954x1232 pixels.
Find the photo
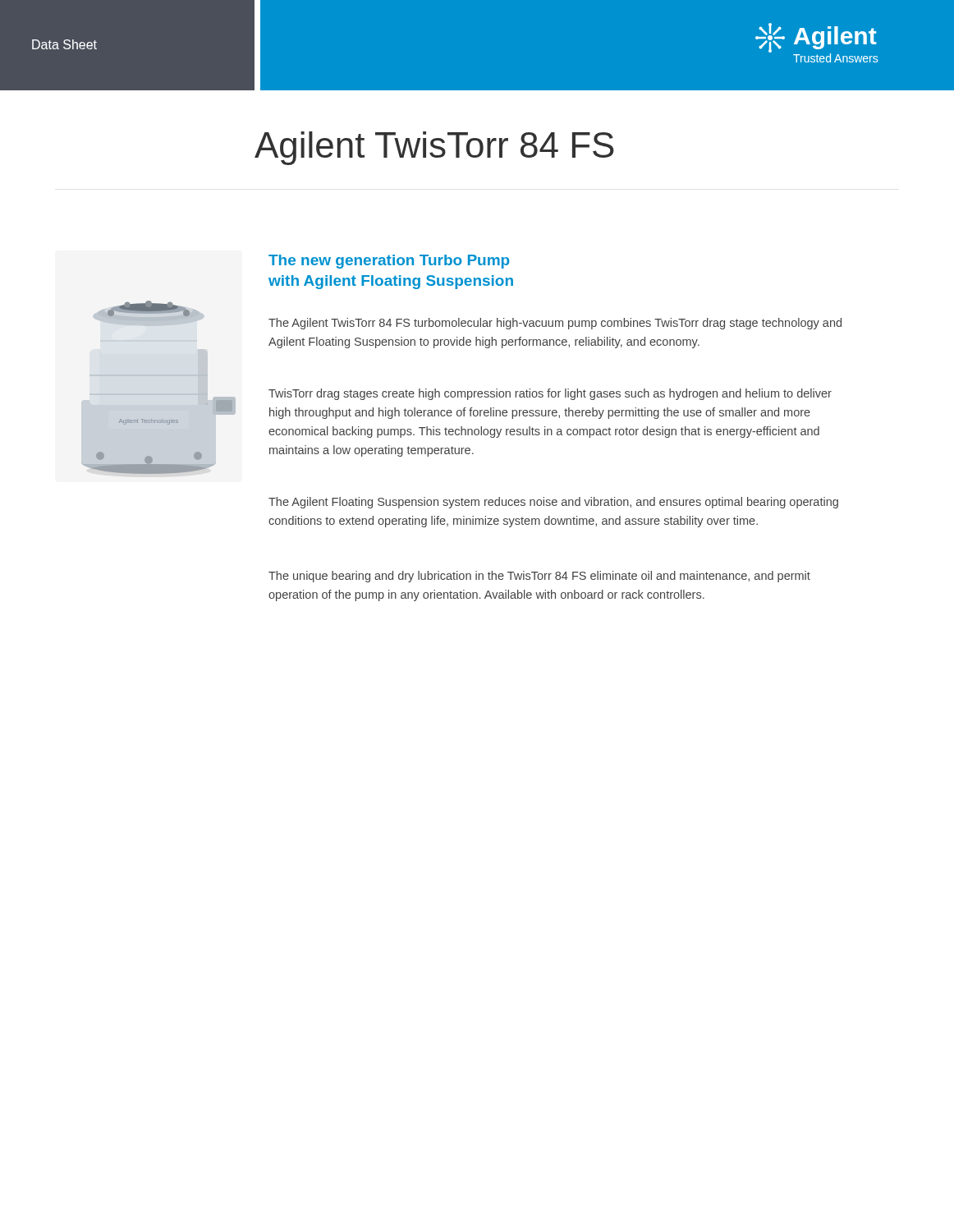point(149,366)
